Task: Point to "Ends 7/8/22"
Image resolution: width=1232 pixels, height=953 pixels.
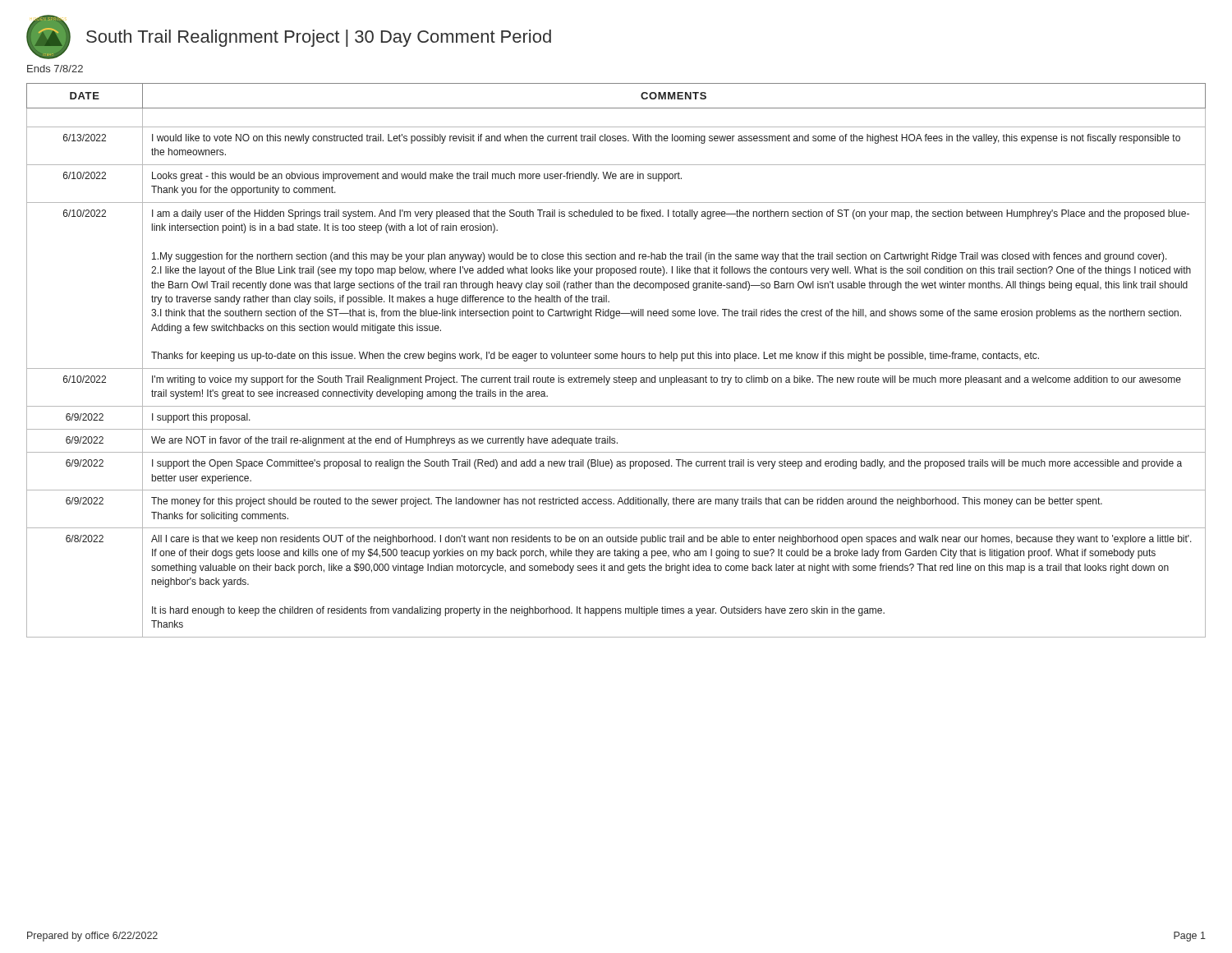Action: tap(55, 69)
